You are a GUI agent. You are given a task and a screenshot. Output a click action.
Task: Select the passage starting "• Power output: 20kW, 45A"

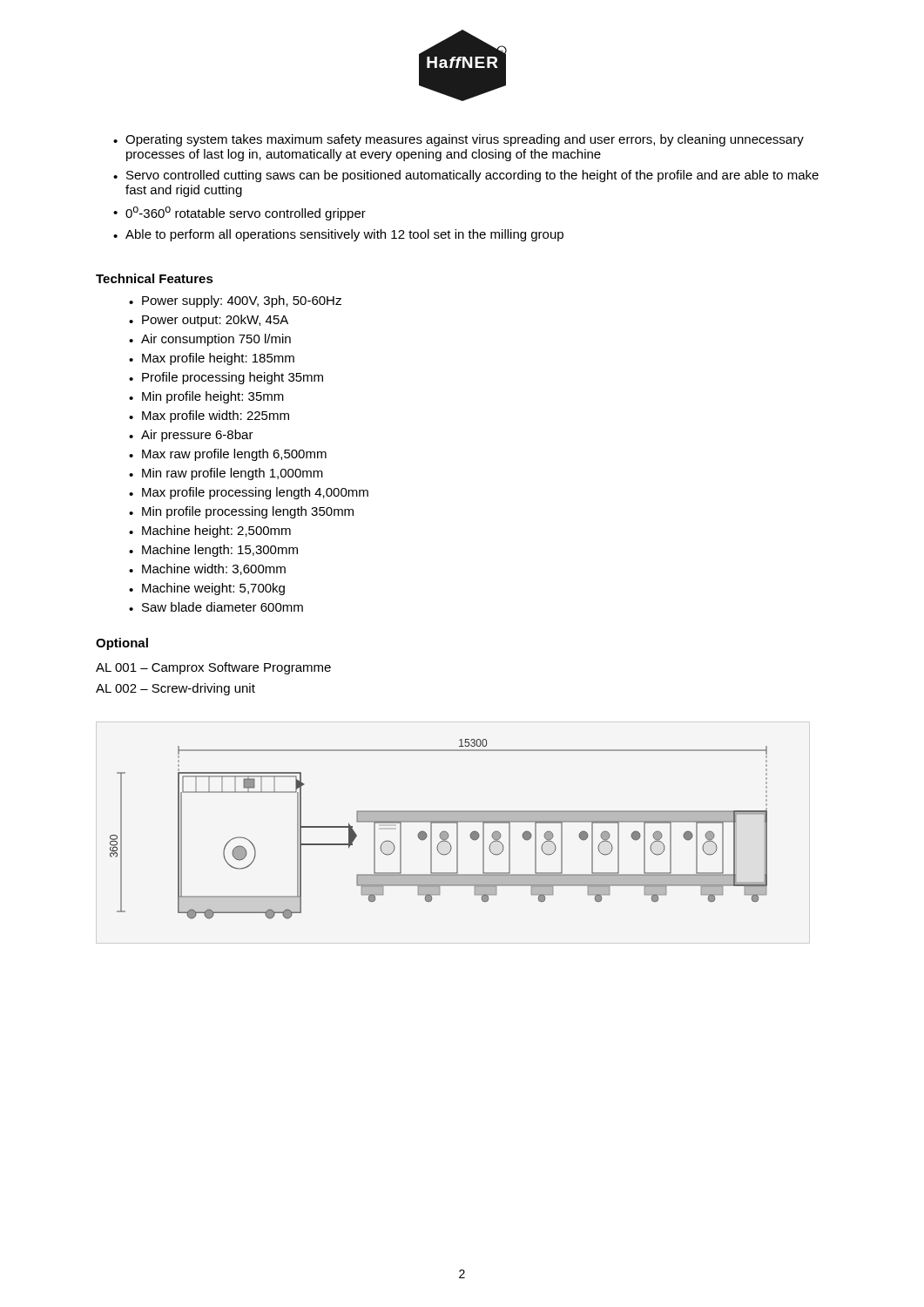coord(209,320)
